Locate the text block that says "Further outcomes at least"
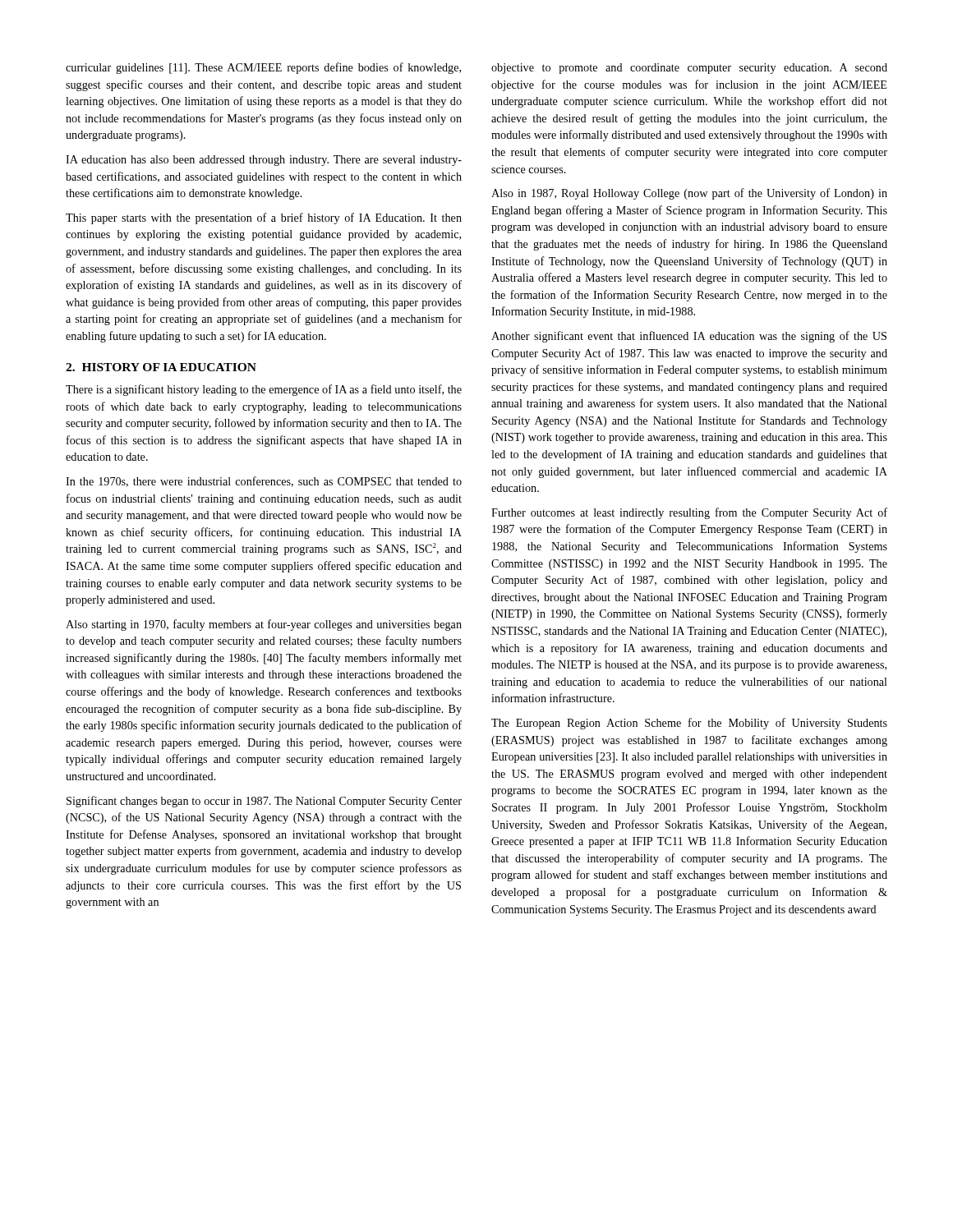 (689, 606)
